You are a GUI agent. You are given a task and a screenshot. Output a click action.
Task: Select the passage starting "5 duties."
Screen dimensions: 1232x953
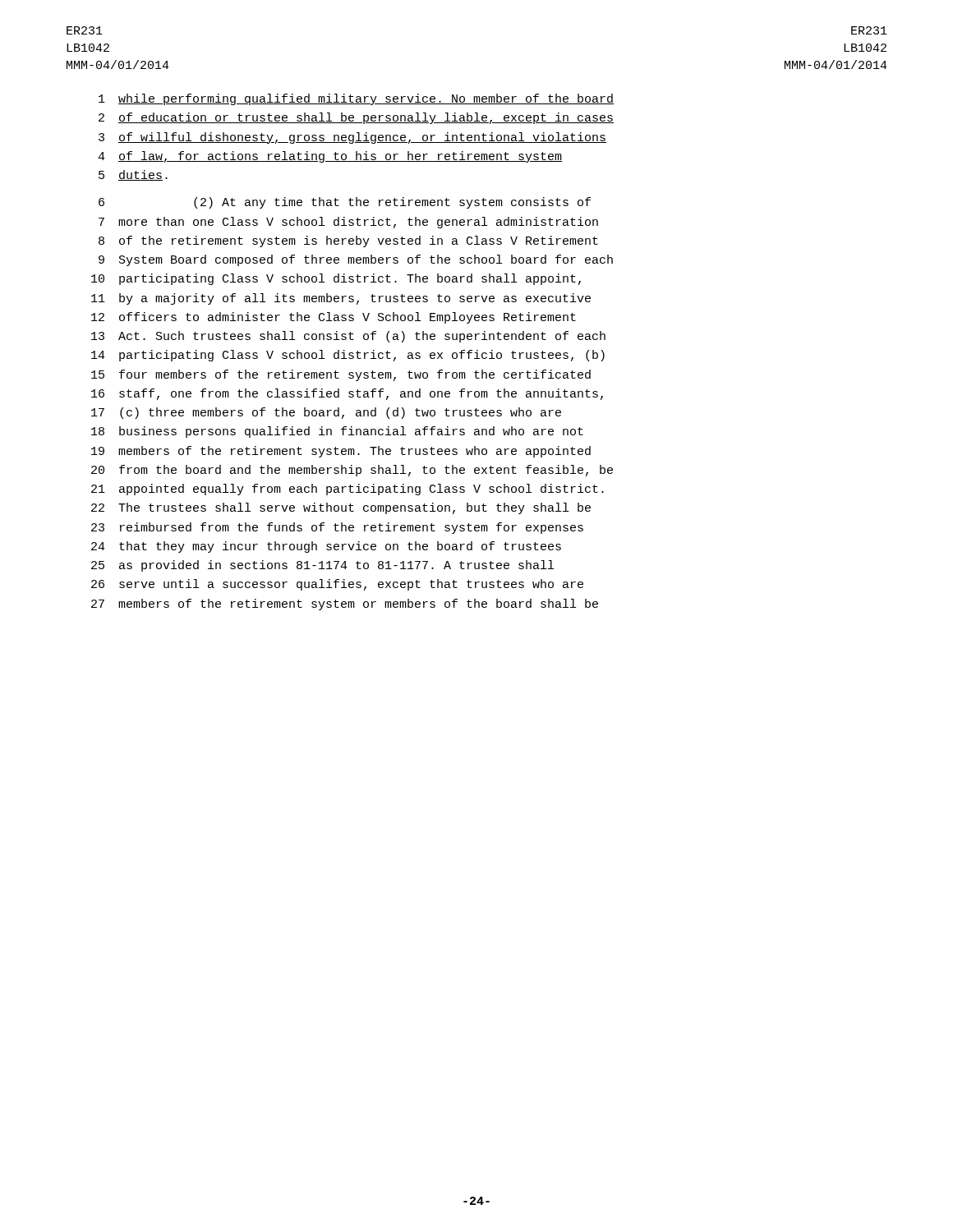tap(133, 175)
